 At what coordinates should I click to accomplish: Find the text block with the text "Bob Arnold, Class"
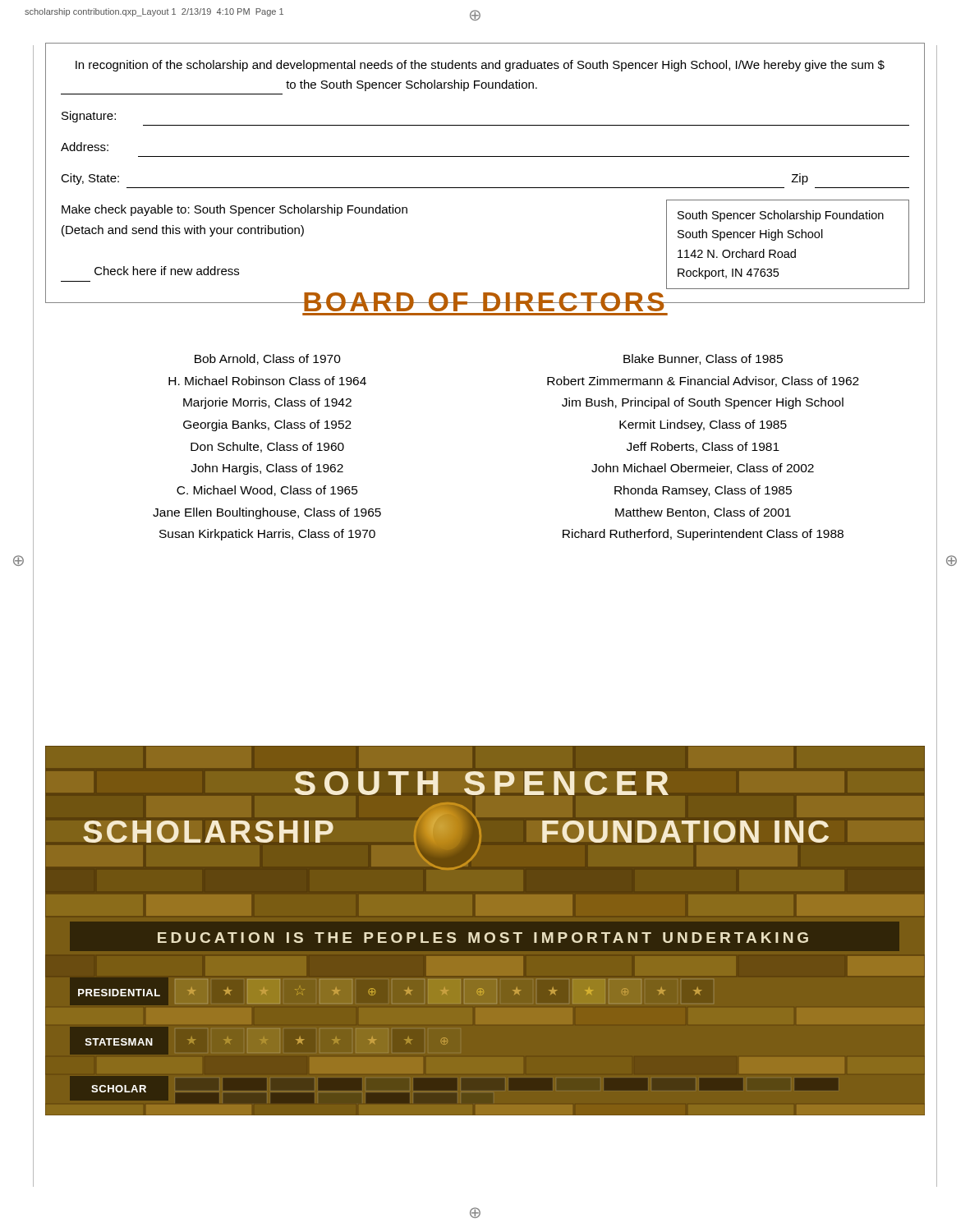point(267,446)
